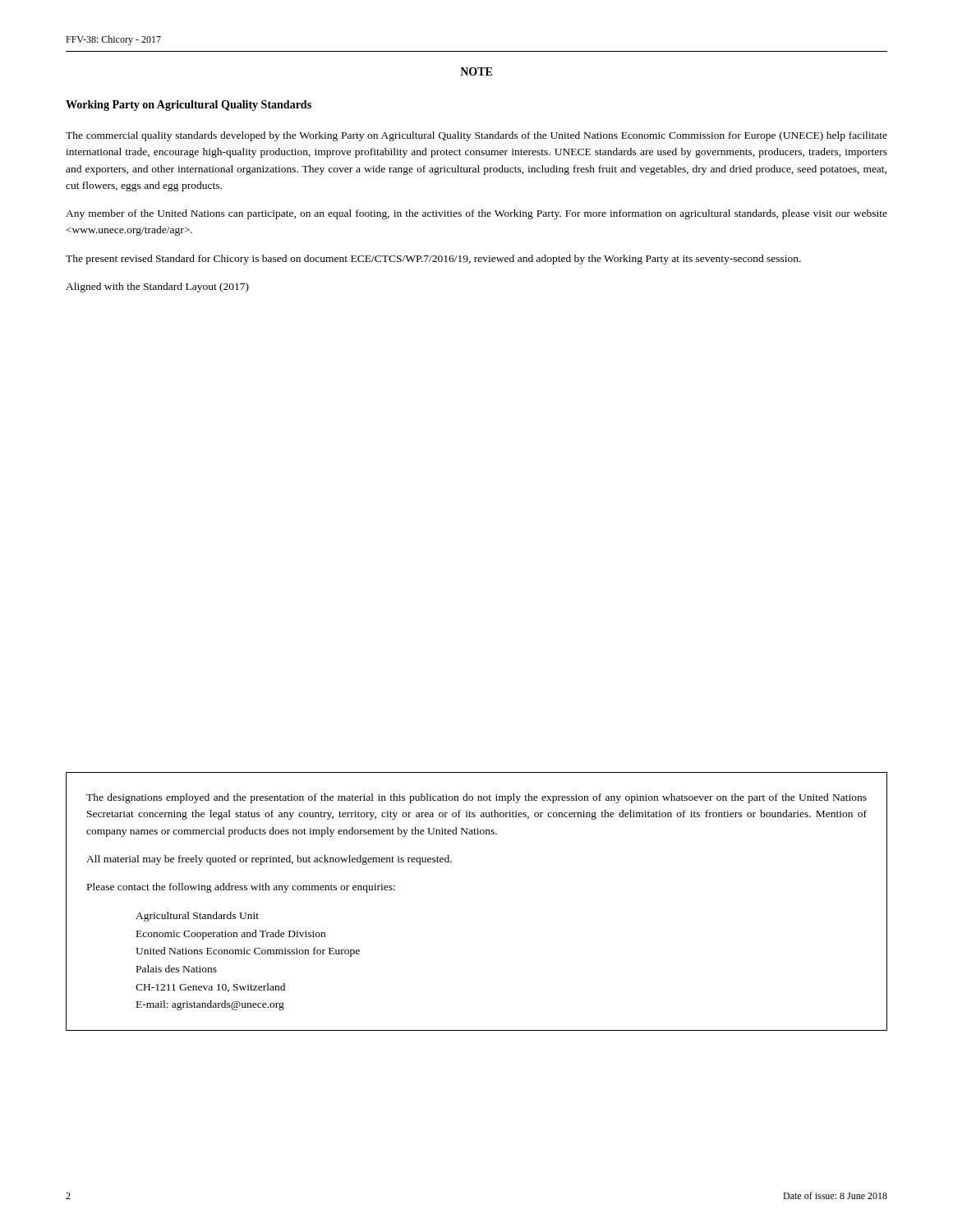Click on the text starting "The present revised"

(434, 258)
